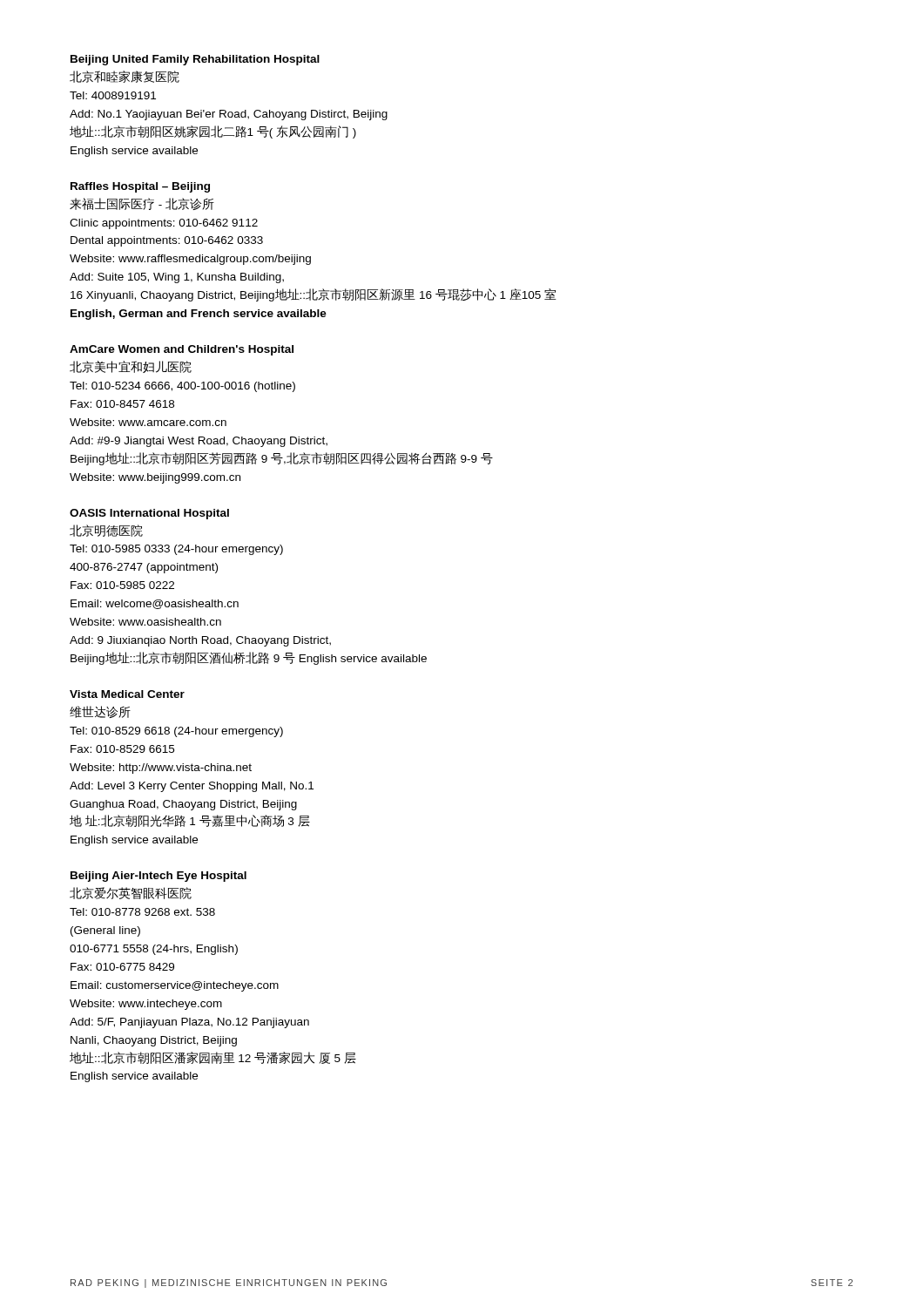
Task: Click on the section header containing "AmCare Women and"
Action: pyautogui.click(x=182, y=350)
